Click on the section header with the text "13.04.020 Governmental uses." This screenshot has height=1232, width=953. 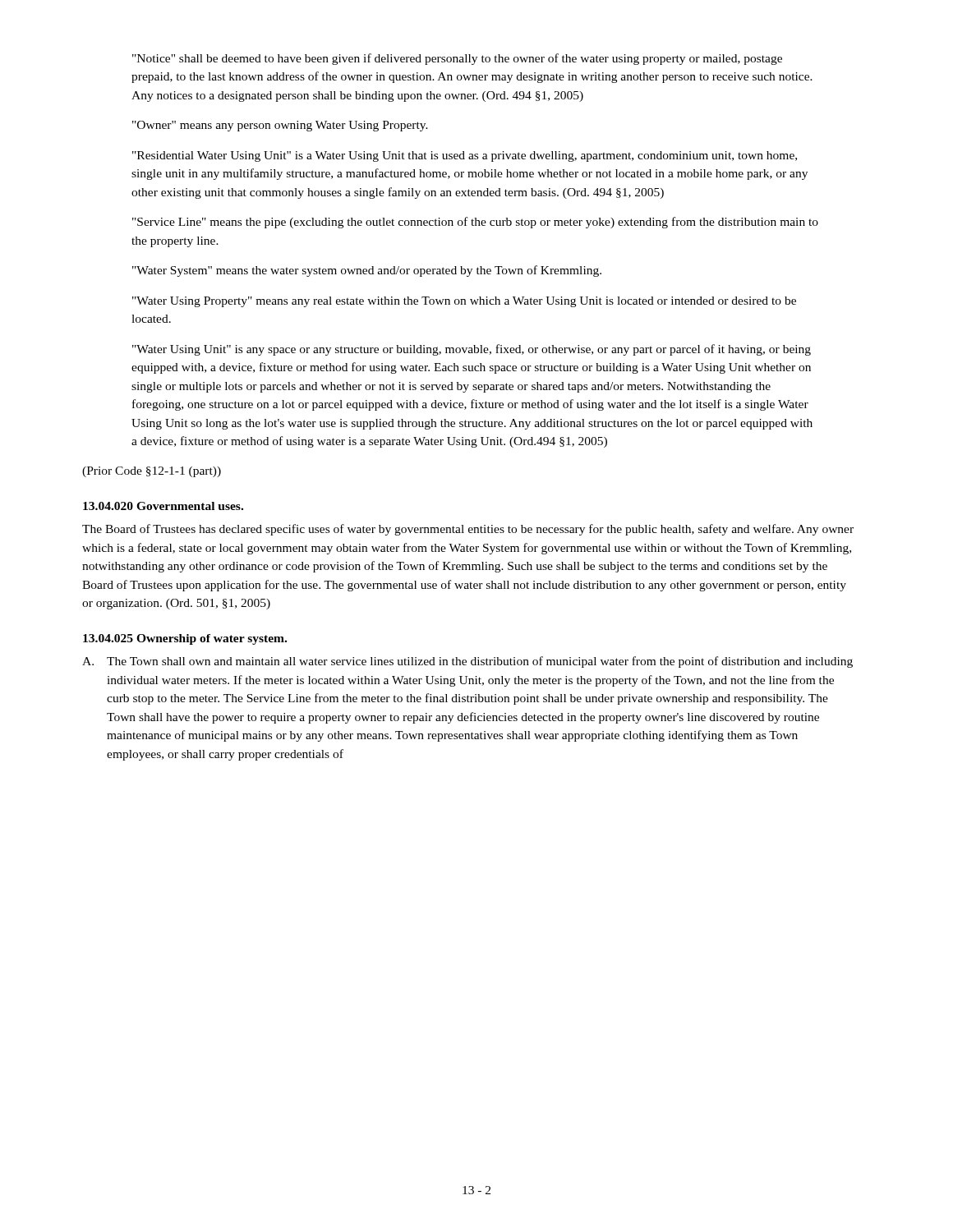click(163, 505)
